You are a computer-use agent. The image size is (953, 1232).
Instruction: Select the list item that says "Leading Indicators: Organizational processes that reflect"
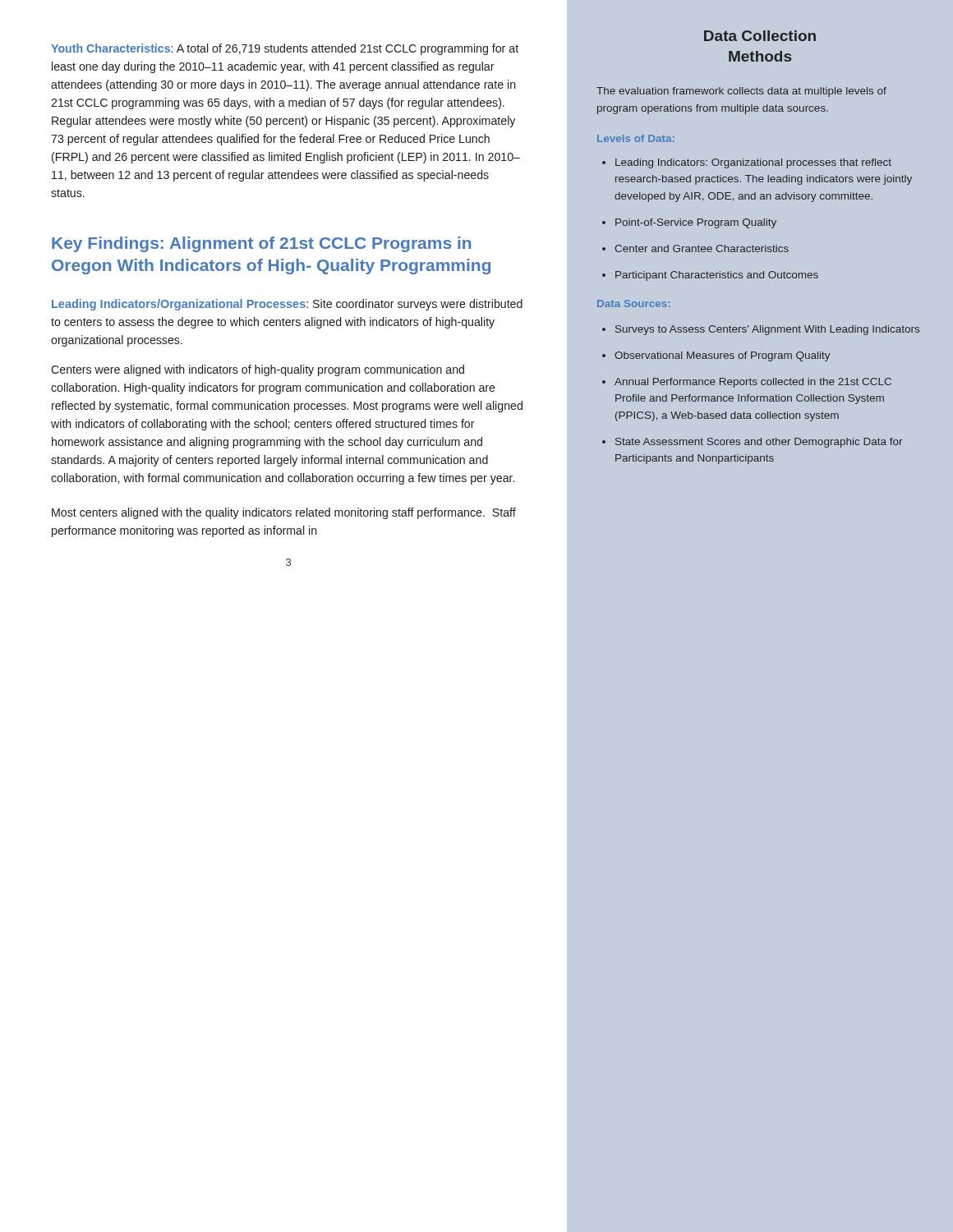[763, 179]
